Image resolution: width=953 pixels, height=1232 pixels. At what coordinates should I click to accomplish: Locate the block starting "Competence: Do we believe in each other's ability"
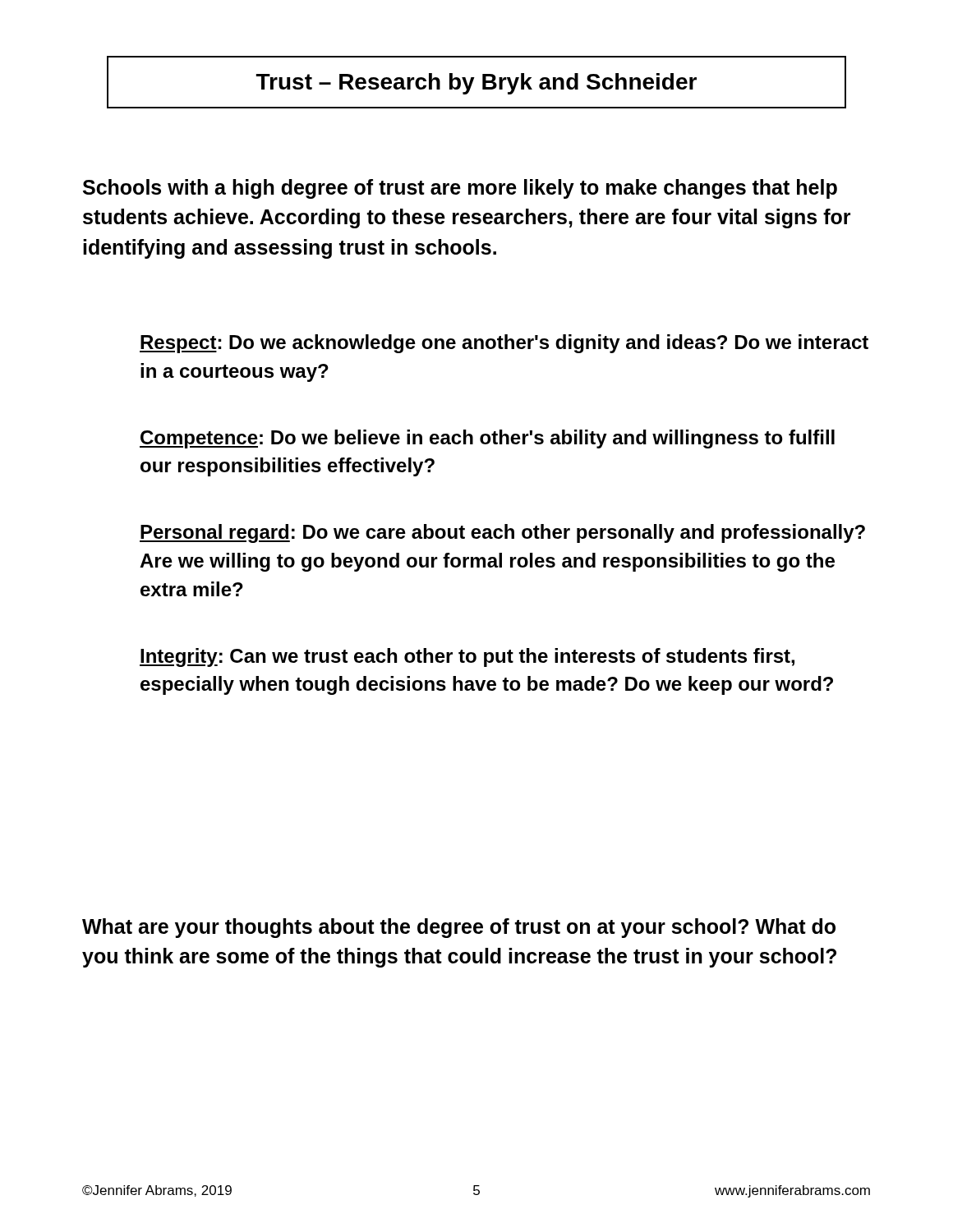click(488, 451)
